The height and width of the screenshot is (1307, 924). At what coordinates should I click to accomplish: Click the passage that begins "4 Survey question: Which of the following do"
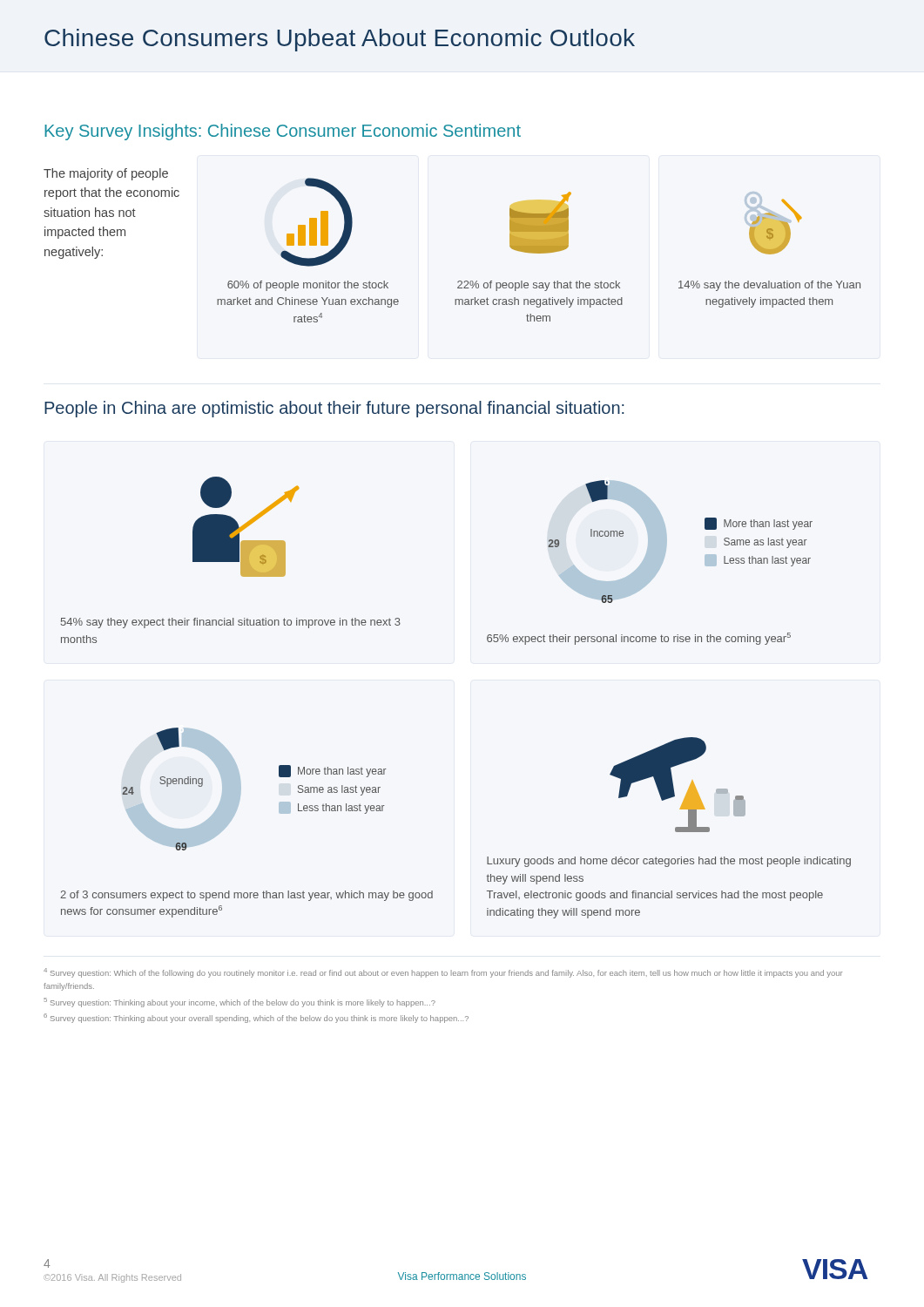click(x=443, y=973)
